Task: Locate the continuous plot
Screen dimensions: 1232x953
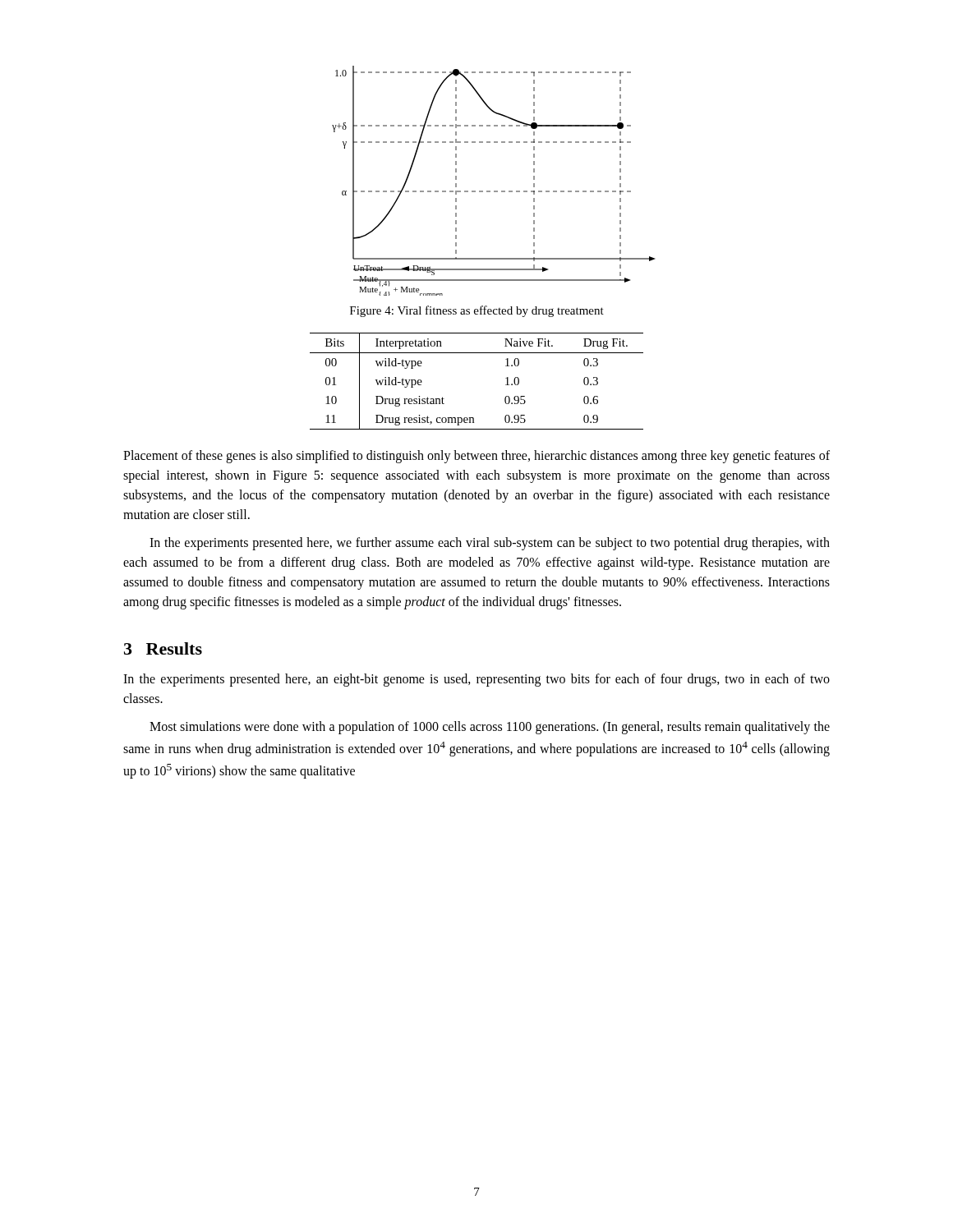Action: [x=476, y=172]
